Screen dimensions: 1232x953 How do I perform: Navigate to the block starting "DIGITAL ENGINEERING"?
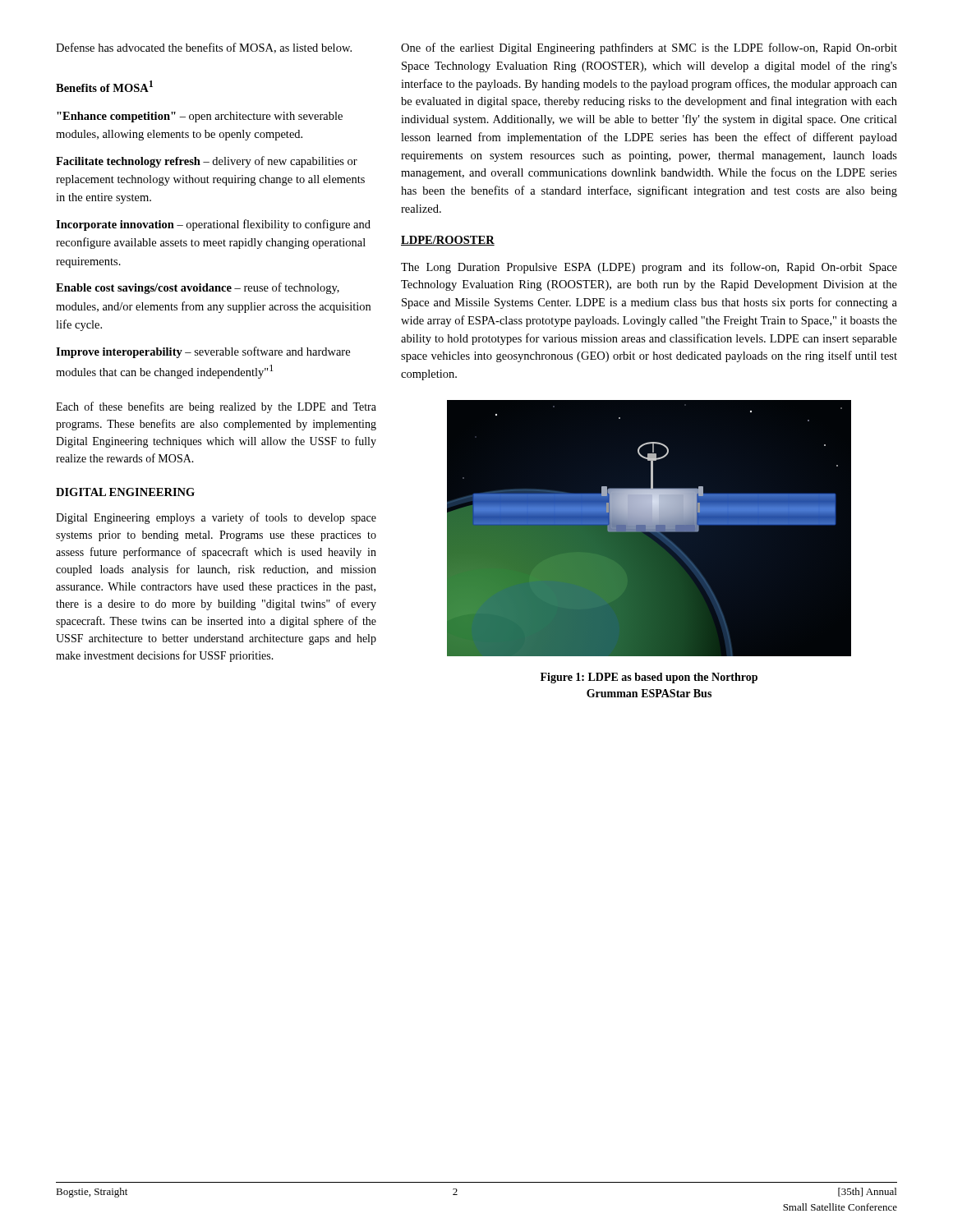[125, 492]
